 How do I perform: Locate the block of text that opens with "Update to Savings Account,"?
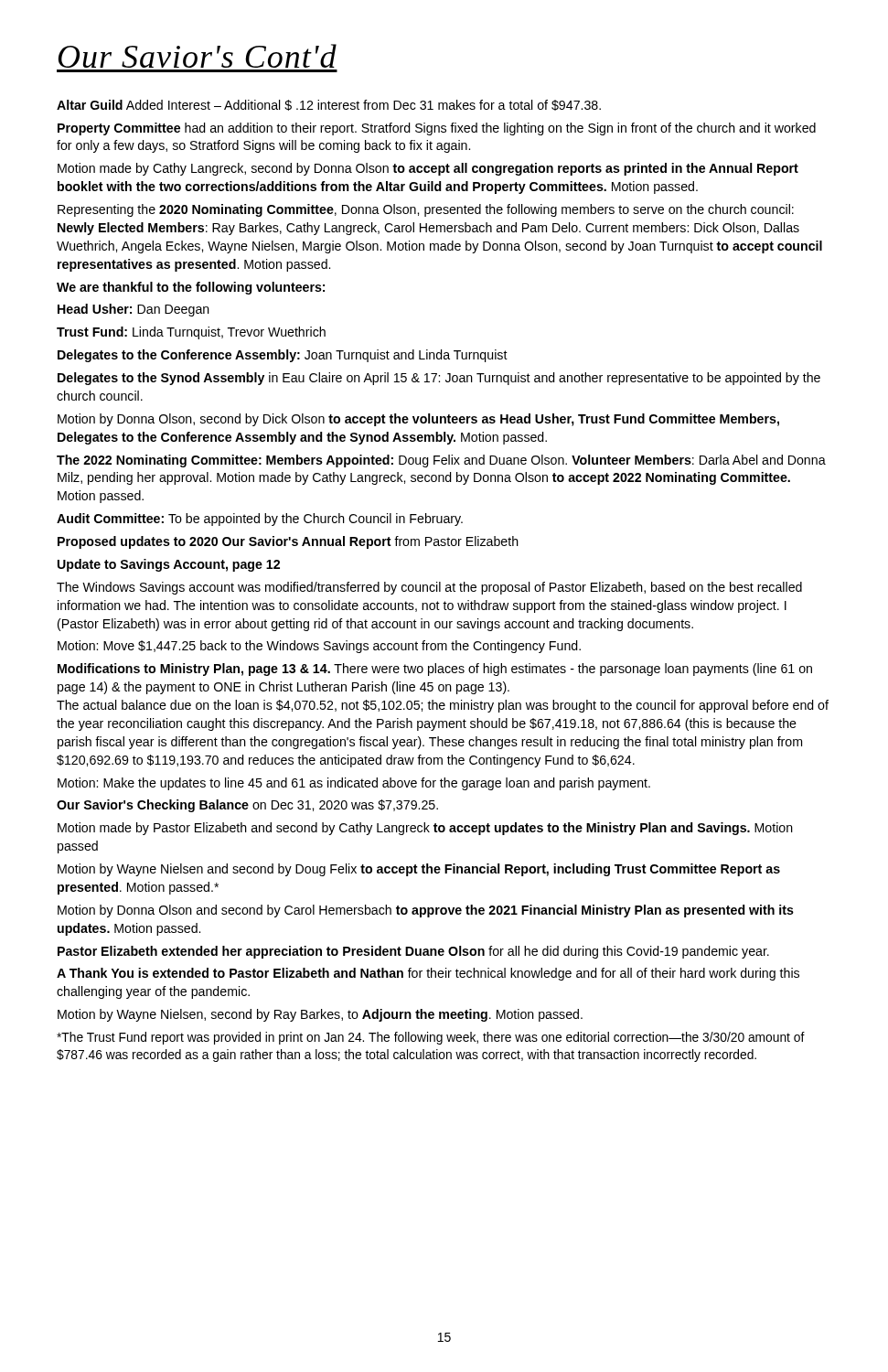(169, 564)
